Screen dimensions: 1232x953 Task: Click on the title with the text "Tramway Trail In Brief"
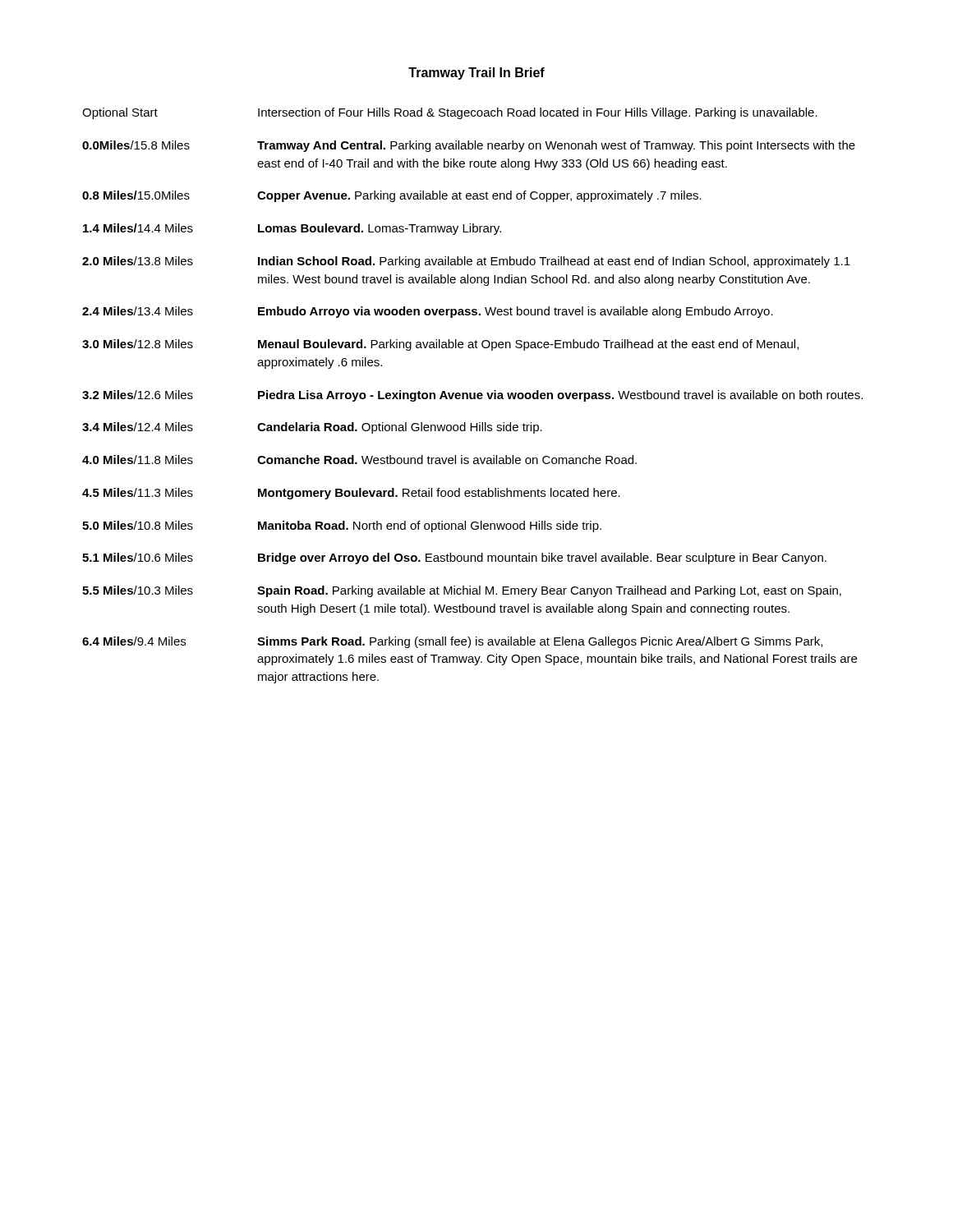tap(476, 73)
